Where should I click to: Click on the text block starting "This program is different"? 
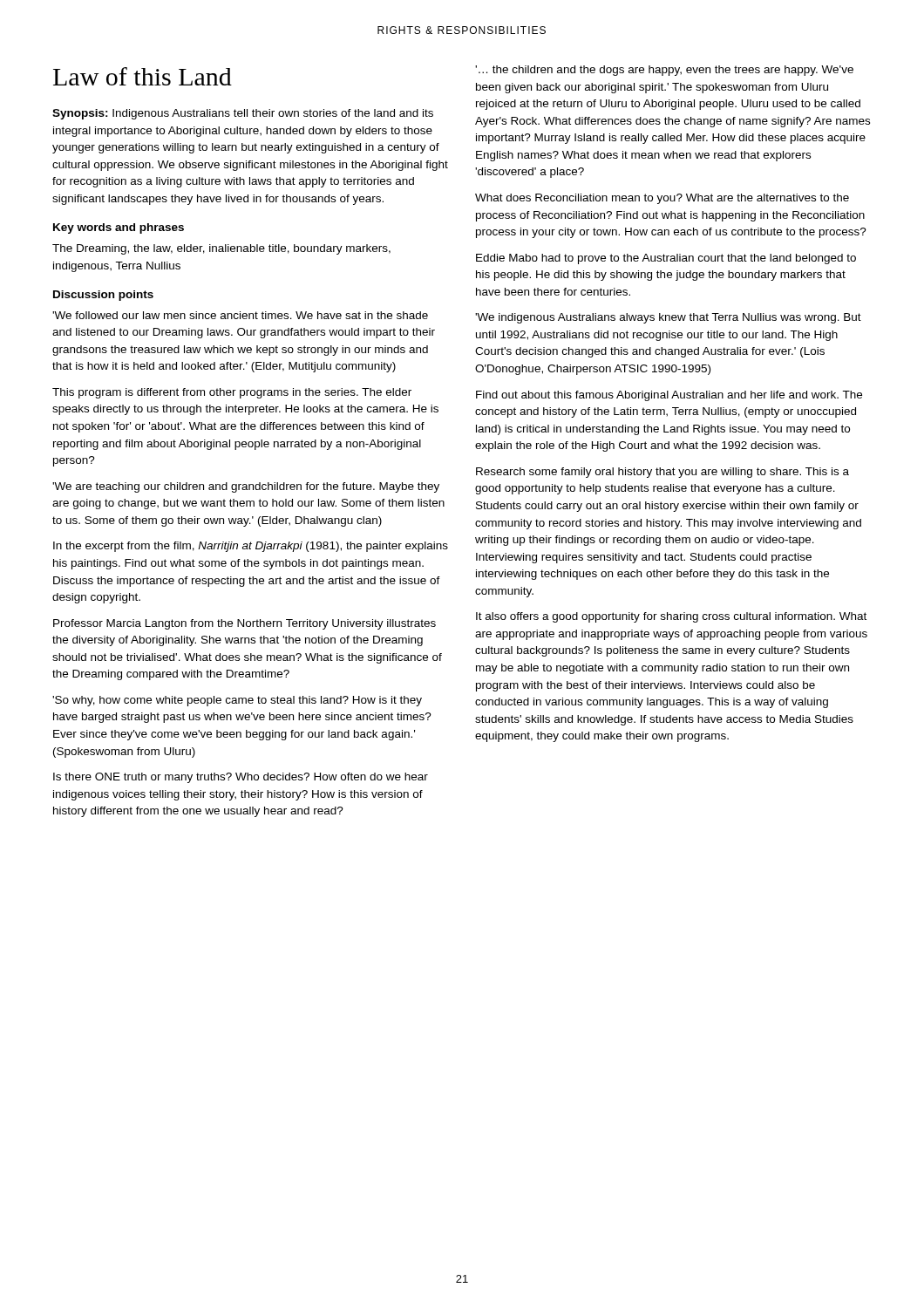tap(246, 426)
